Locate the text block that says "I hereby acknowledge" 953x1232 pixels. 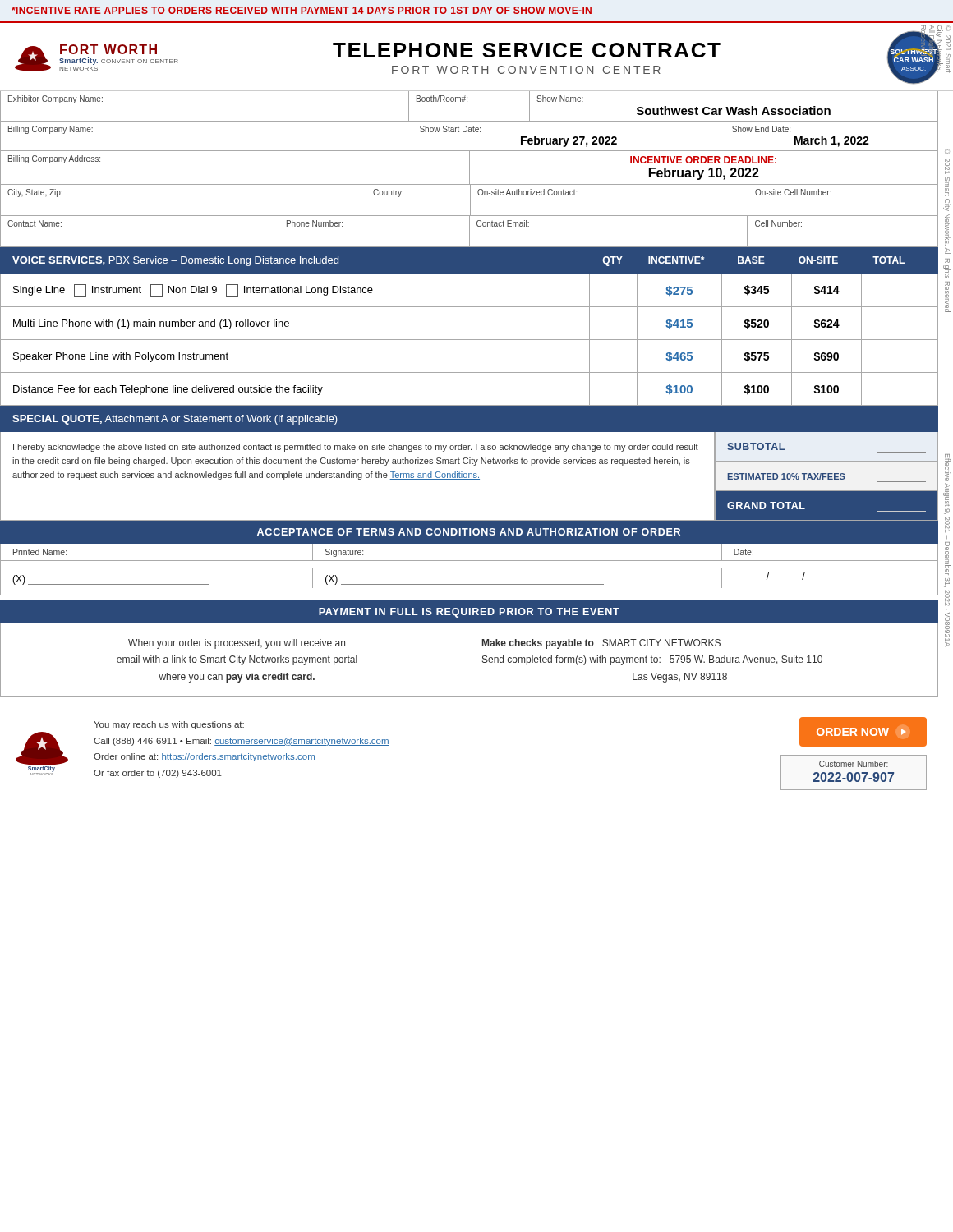tap(355, 461)
